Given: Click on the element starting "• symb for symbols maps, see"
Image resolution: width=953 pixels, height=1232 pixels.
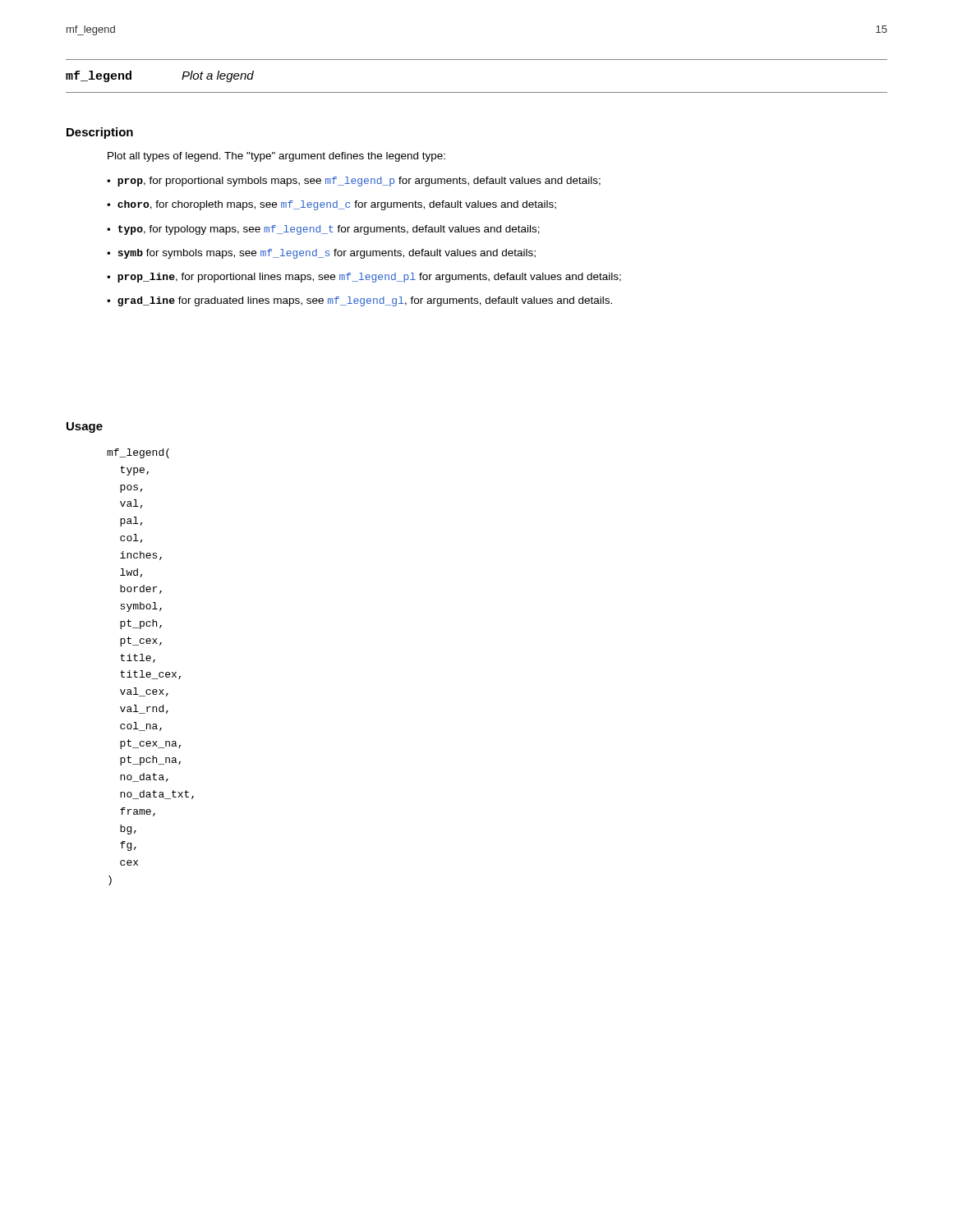Looking at the screenshot, I should point(497,253).
